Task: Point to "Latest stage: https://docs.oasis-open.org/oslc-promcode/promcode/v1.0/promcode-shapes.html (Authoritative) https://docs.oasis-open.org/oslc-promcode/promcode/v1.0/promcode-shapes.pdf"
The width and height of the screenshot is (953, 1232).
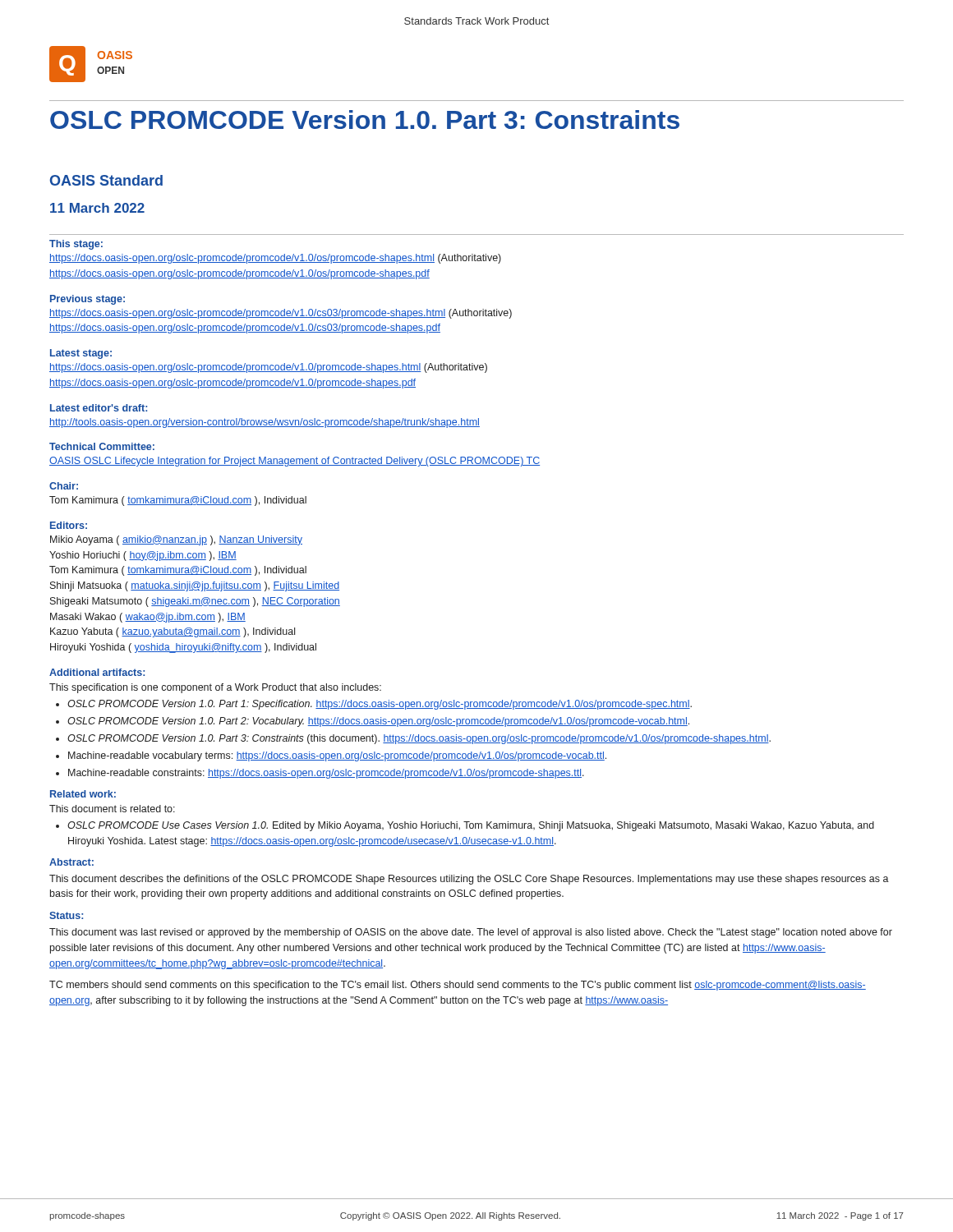Action: coord(476,369)
